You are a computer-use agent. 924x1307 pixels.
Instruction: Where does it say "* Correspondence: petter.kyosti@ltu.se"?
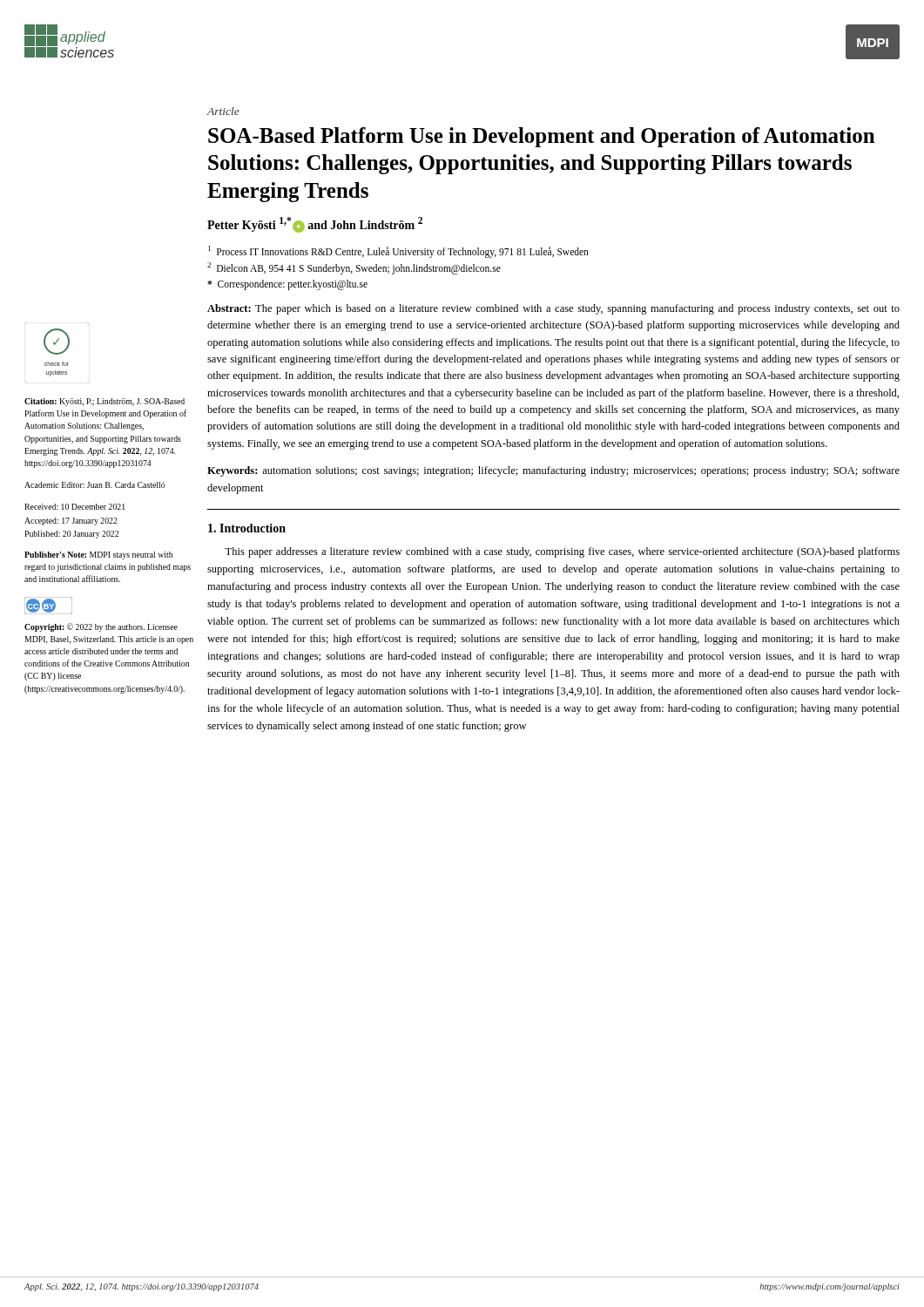pyautogui.click(x=287, y=284)
